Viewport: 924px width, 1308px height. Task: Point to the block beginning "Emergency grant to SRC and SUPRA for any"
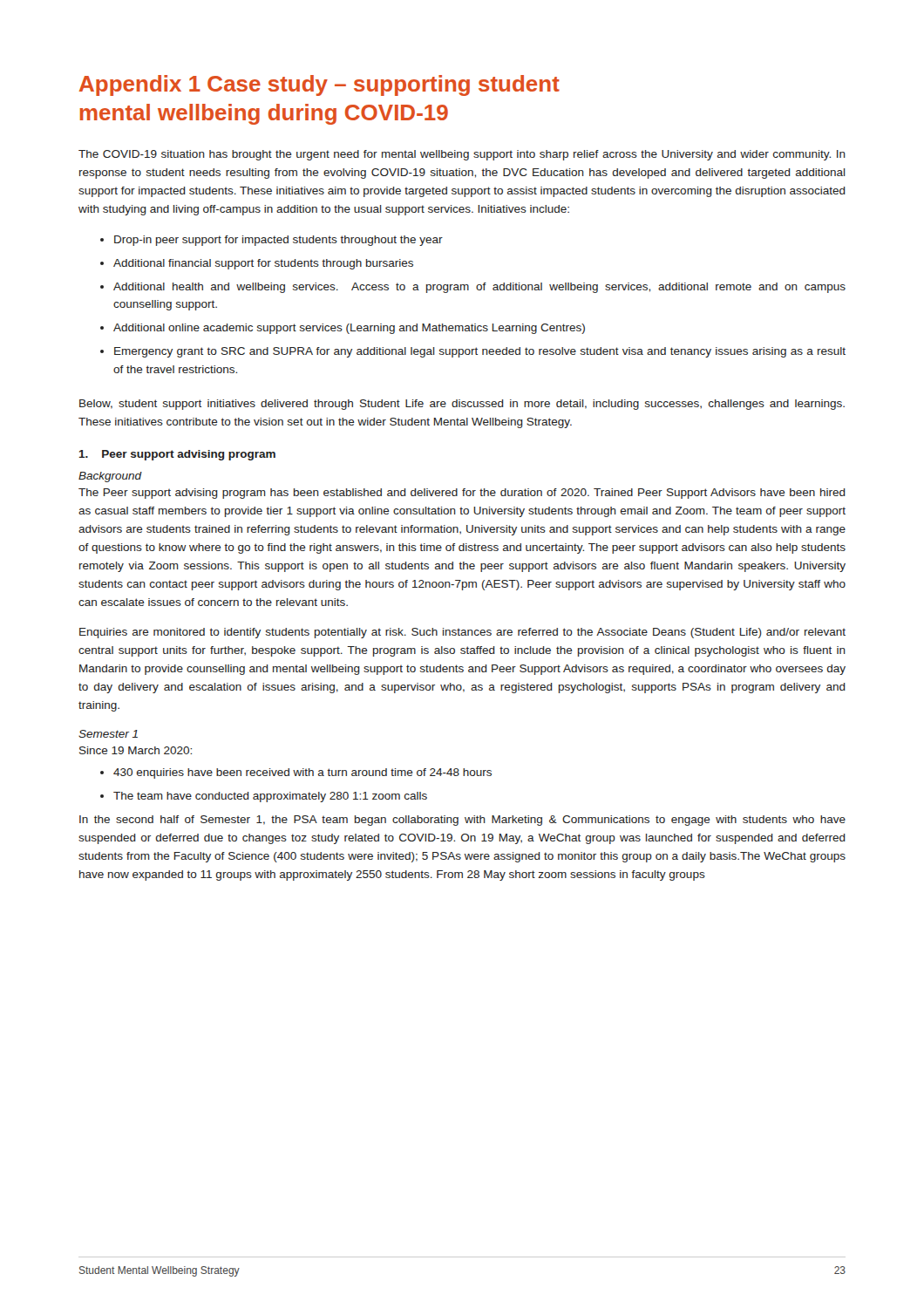(x=479, y=360)
